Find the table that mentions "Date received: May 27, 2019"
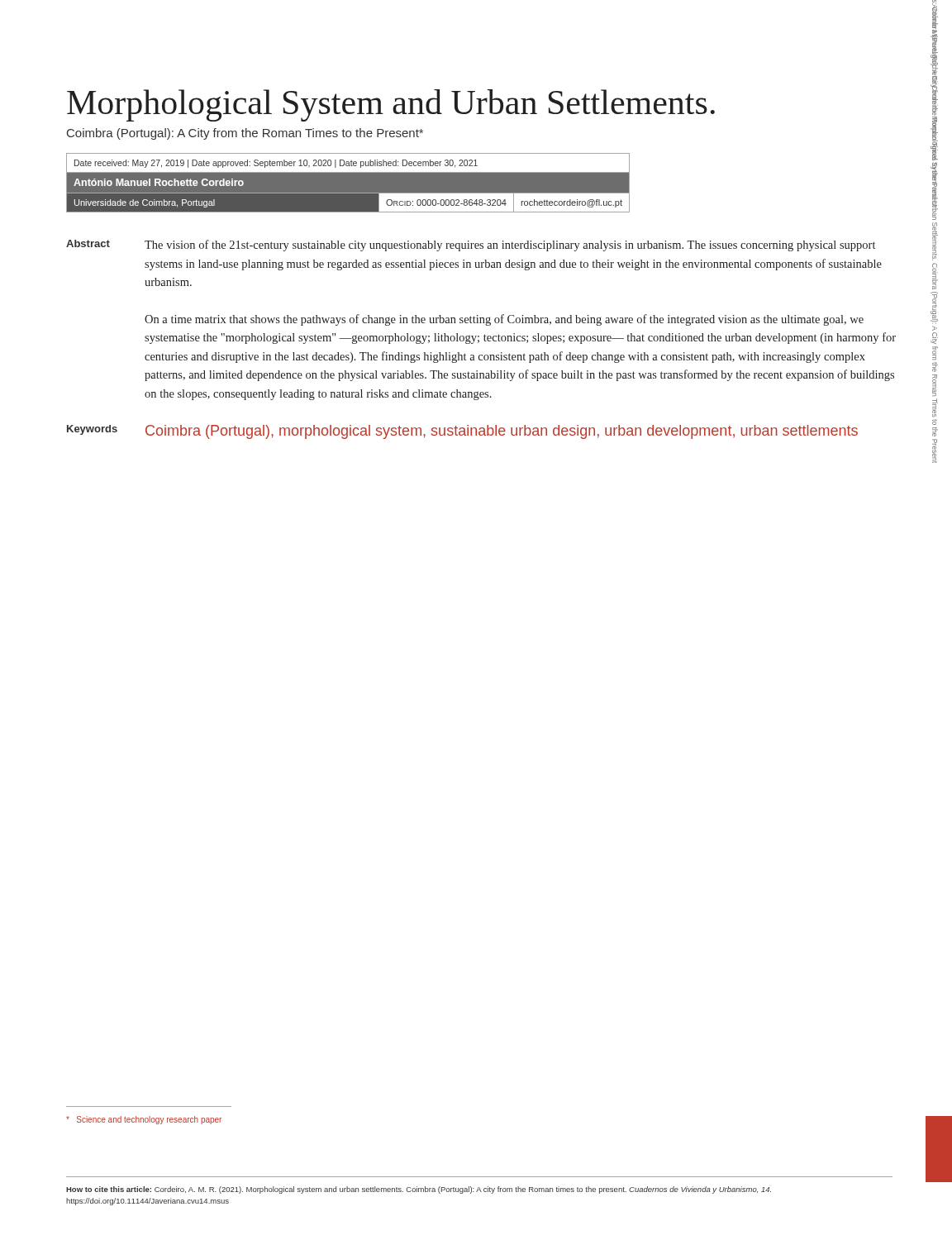 (x=483, y=183)
